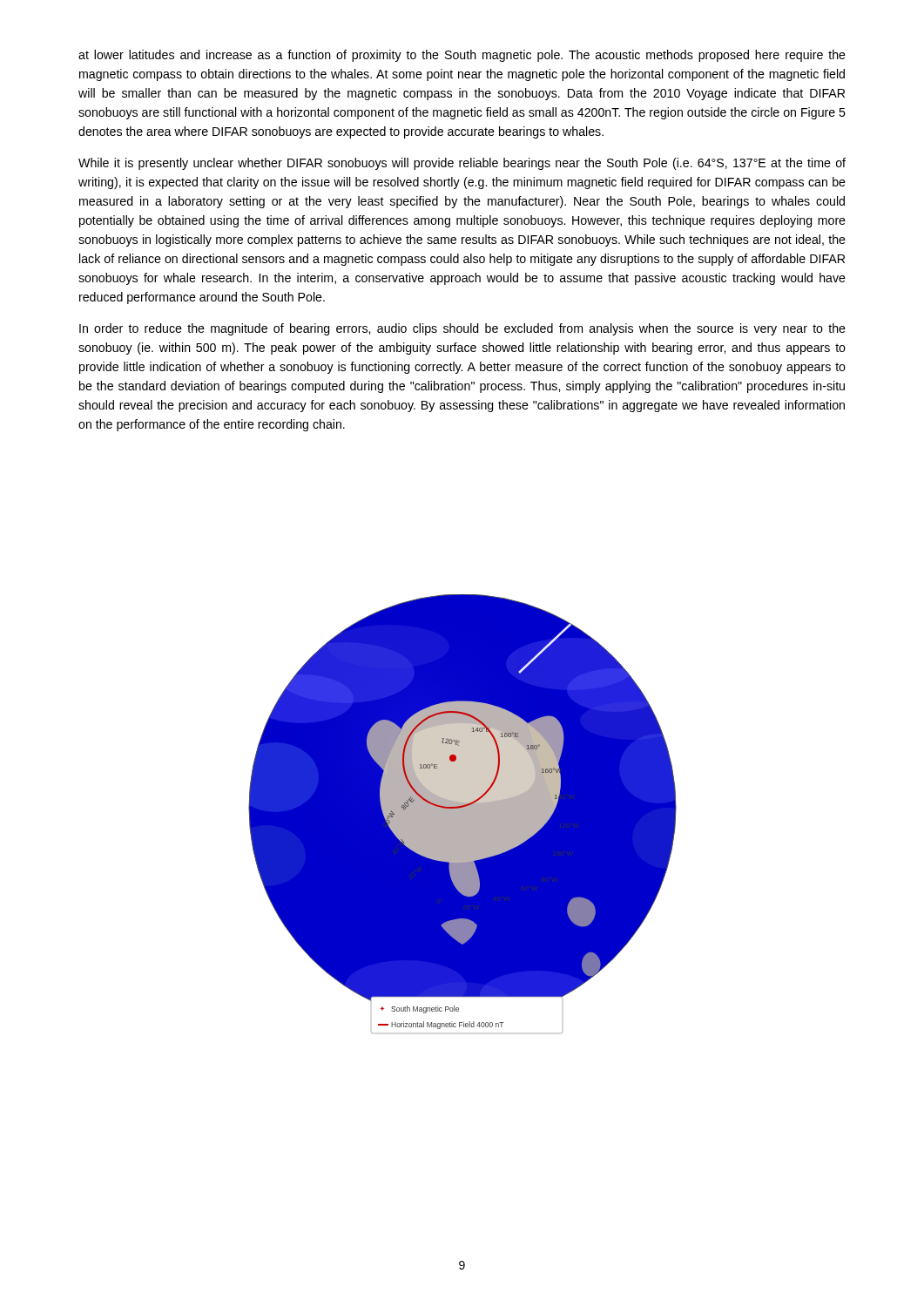
Task: Locate the map
Action: point(462,825)
